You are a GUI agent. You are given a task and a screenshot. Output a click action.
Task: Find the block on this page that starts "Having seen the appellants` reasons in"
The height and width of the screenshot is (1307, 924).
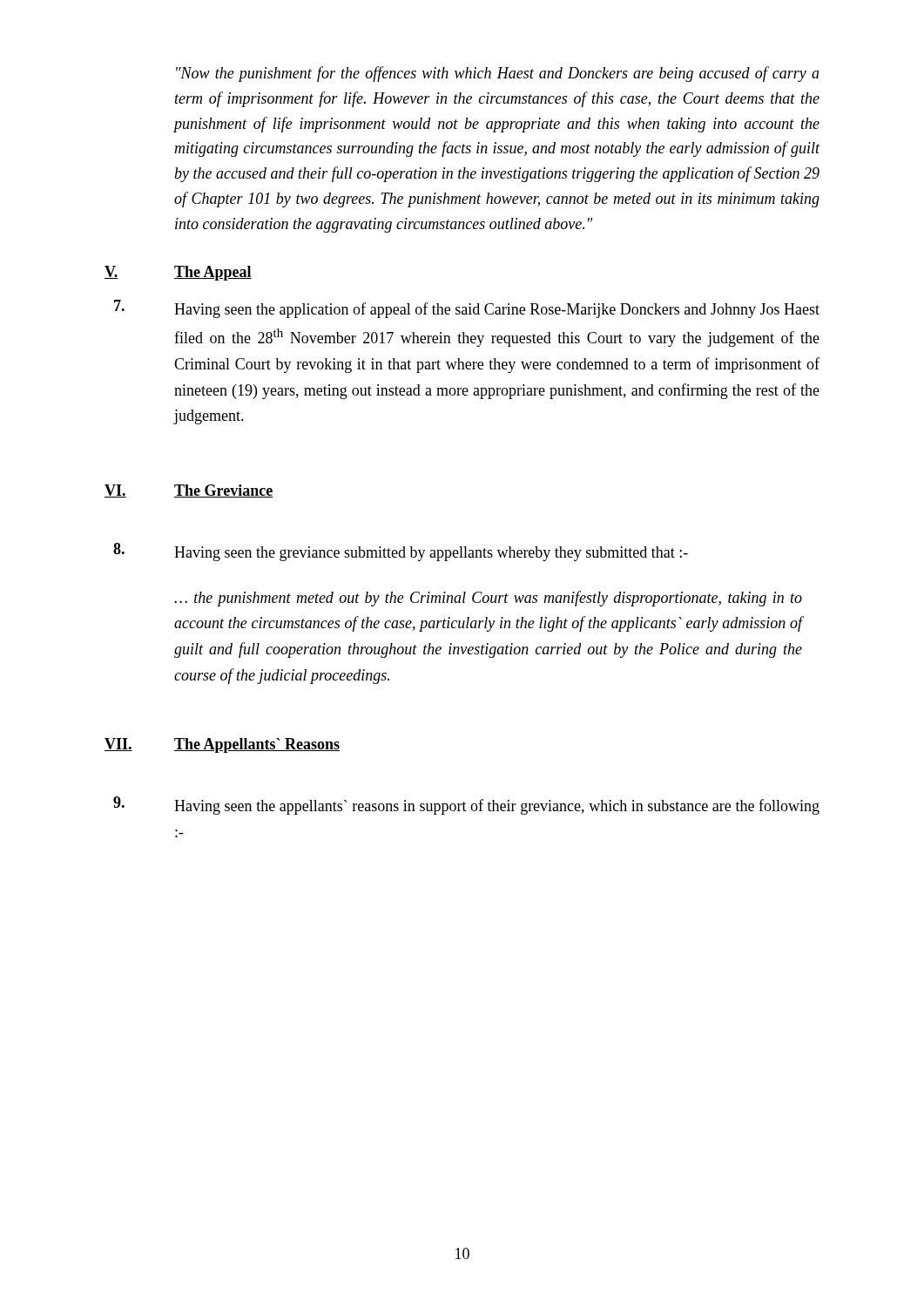(466, 820)
